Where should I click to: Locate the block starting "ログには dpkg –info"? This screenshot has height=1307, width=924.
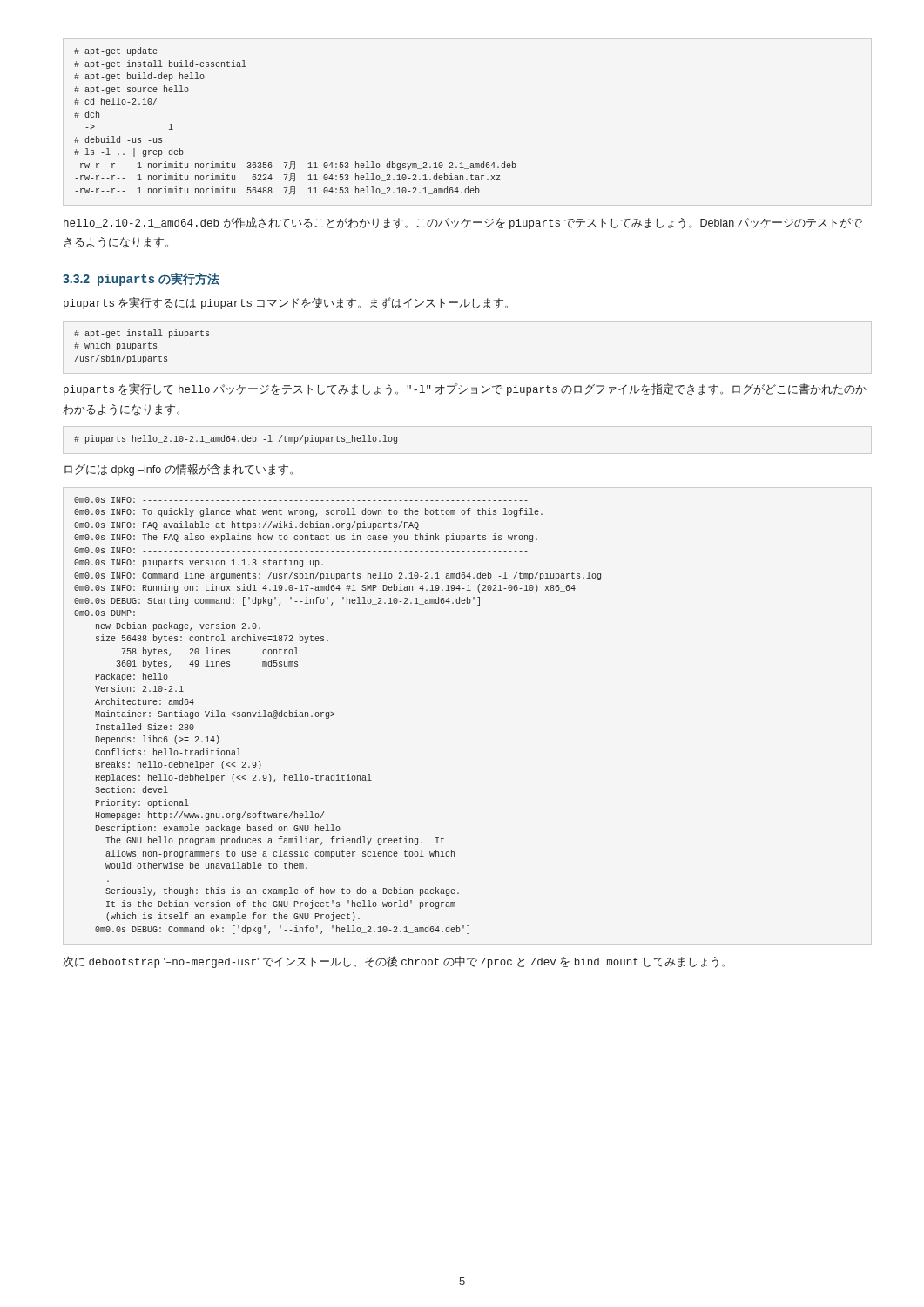(181, 470)
